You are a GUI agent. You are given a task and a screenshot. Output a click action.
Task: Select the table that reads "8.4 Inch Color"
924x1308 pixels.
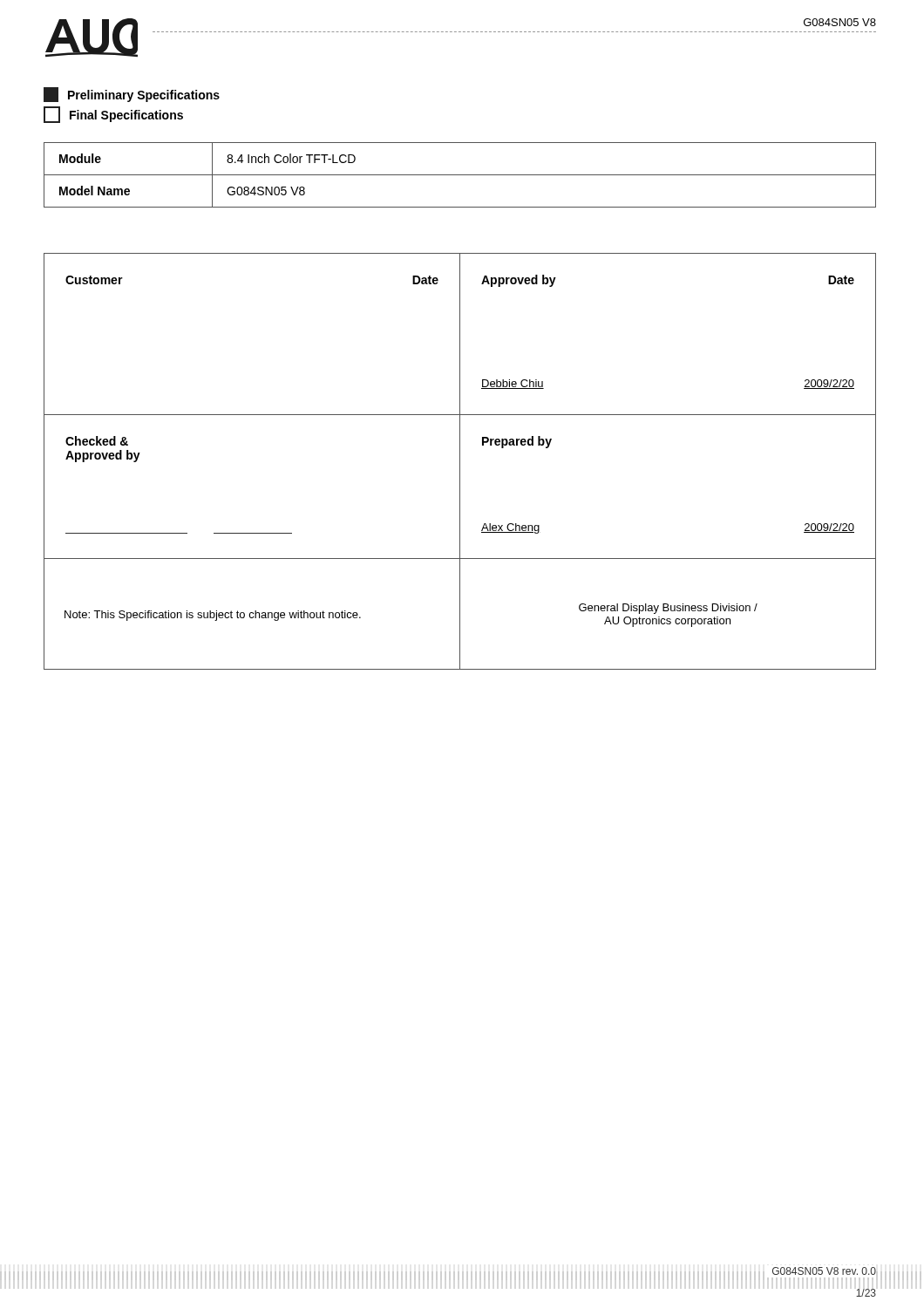(x=460, y=175)
